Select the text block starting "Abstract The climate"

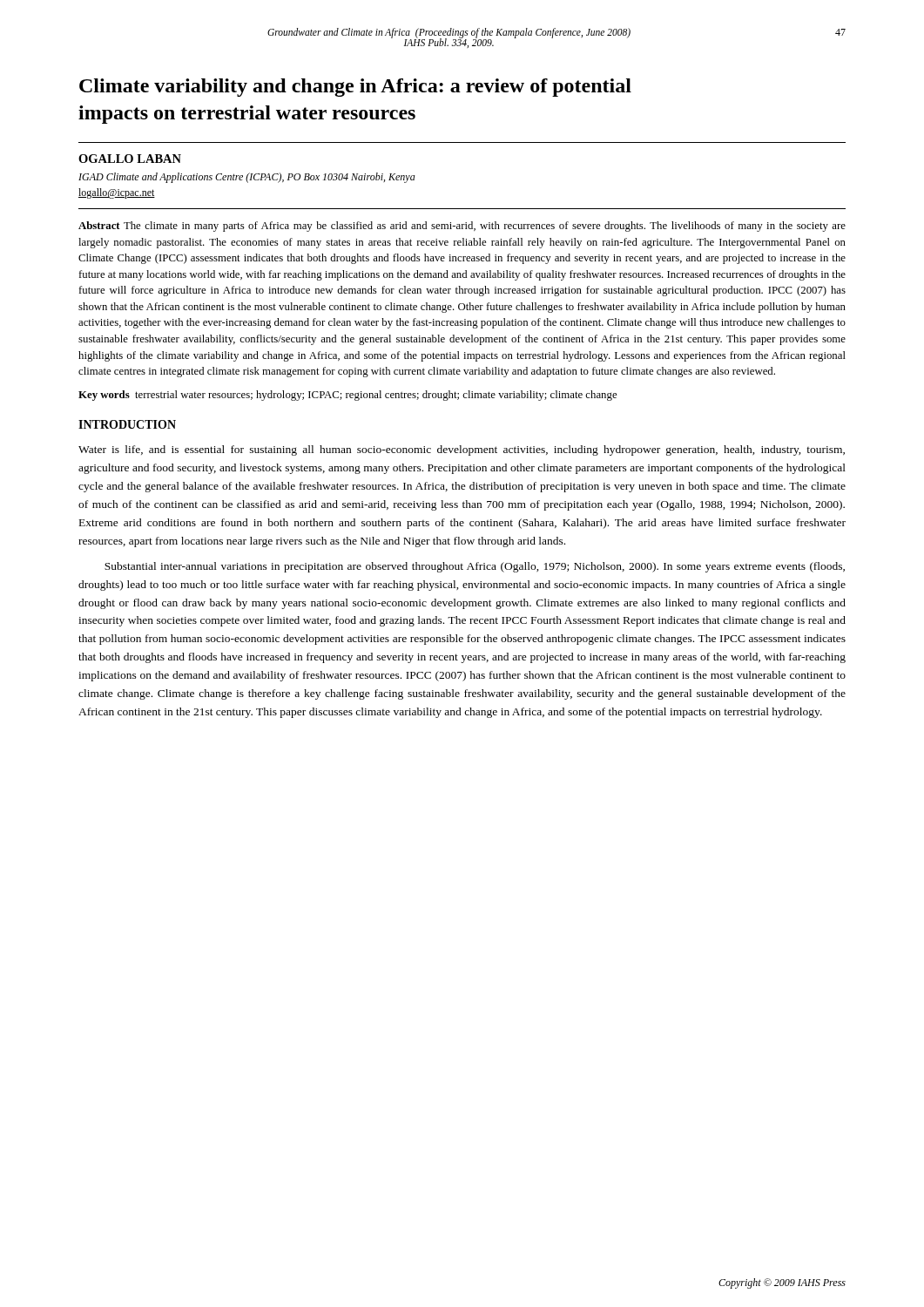[x=462, y=299]
